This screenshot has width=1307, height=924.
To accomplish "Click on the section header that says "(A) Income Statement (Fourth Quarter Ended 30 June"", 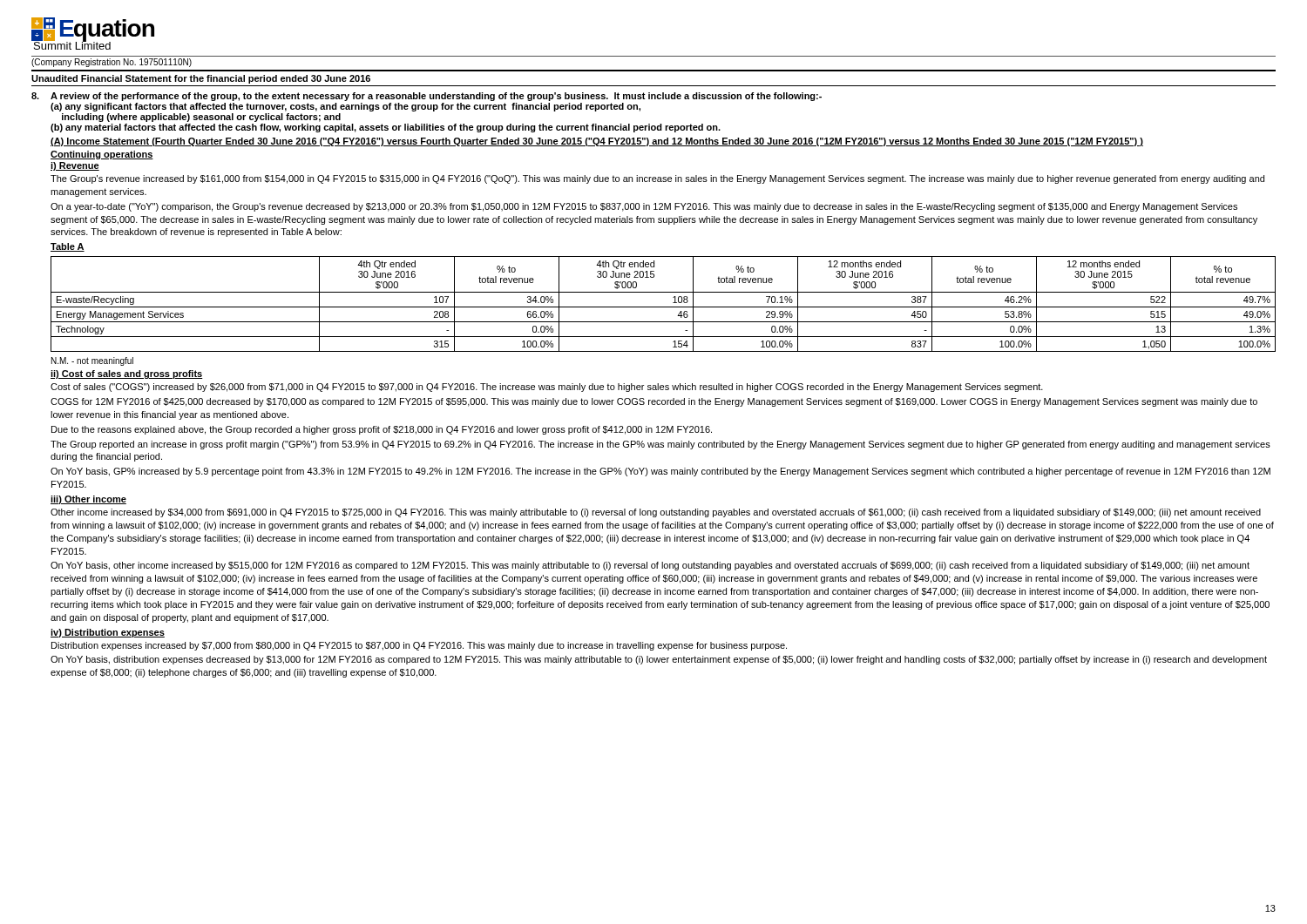I will click(x=597, y=141).
